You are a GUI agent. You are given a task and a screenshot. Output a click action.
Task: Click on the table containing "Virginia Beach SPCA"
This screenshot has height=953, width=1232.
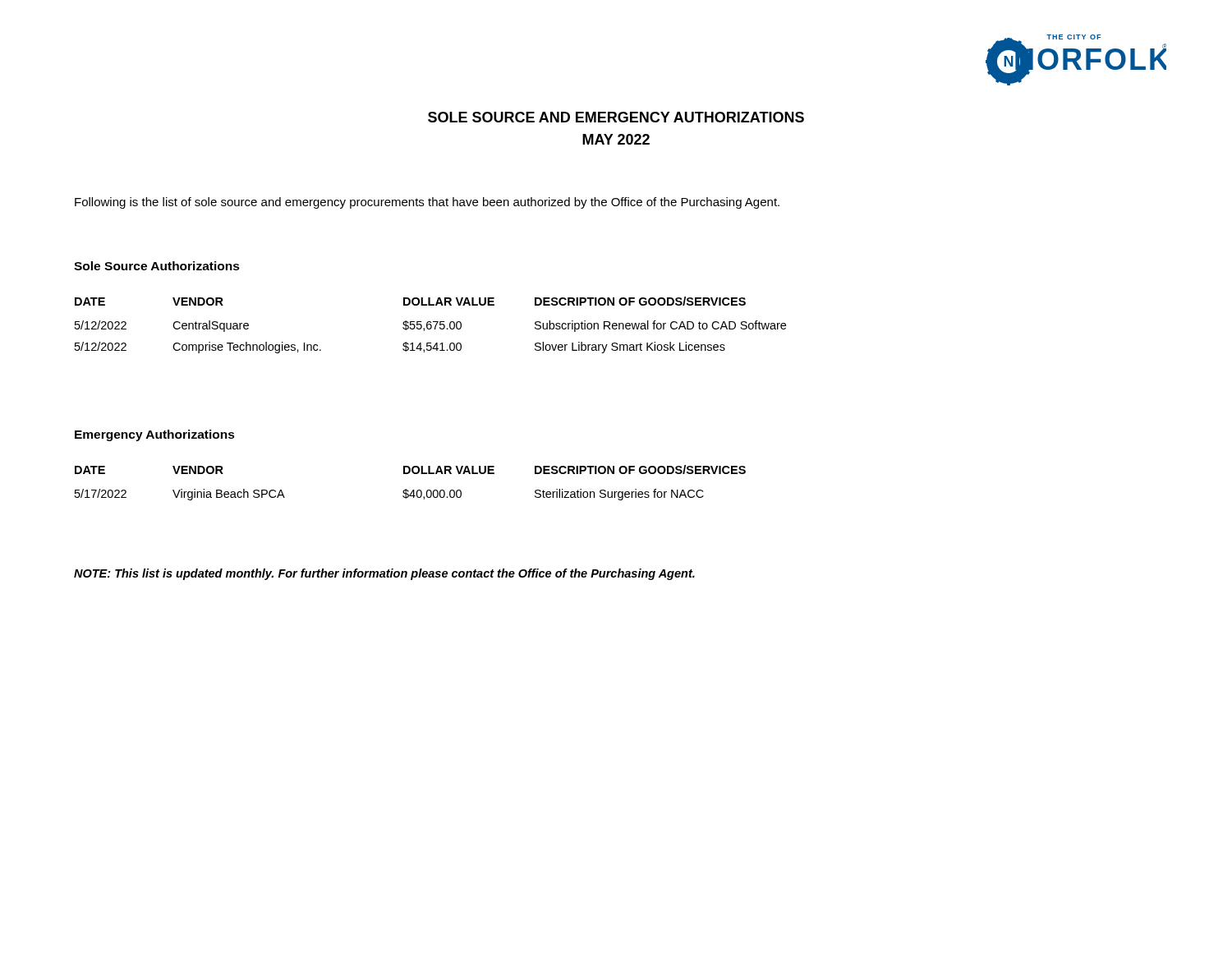pos(616,482)
